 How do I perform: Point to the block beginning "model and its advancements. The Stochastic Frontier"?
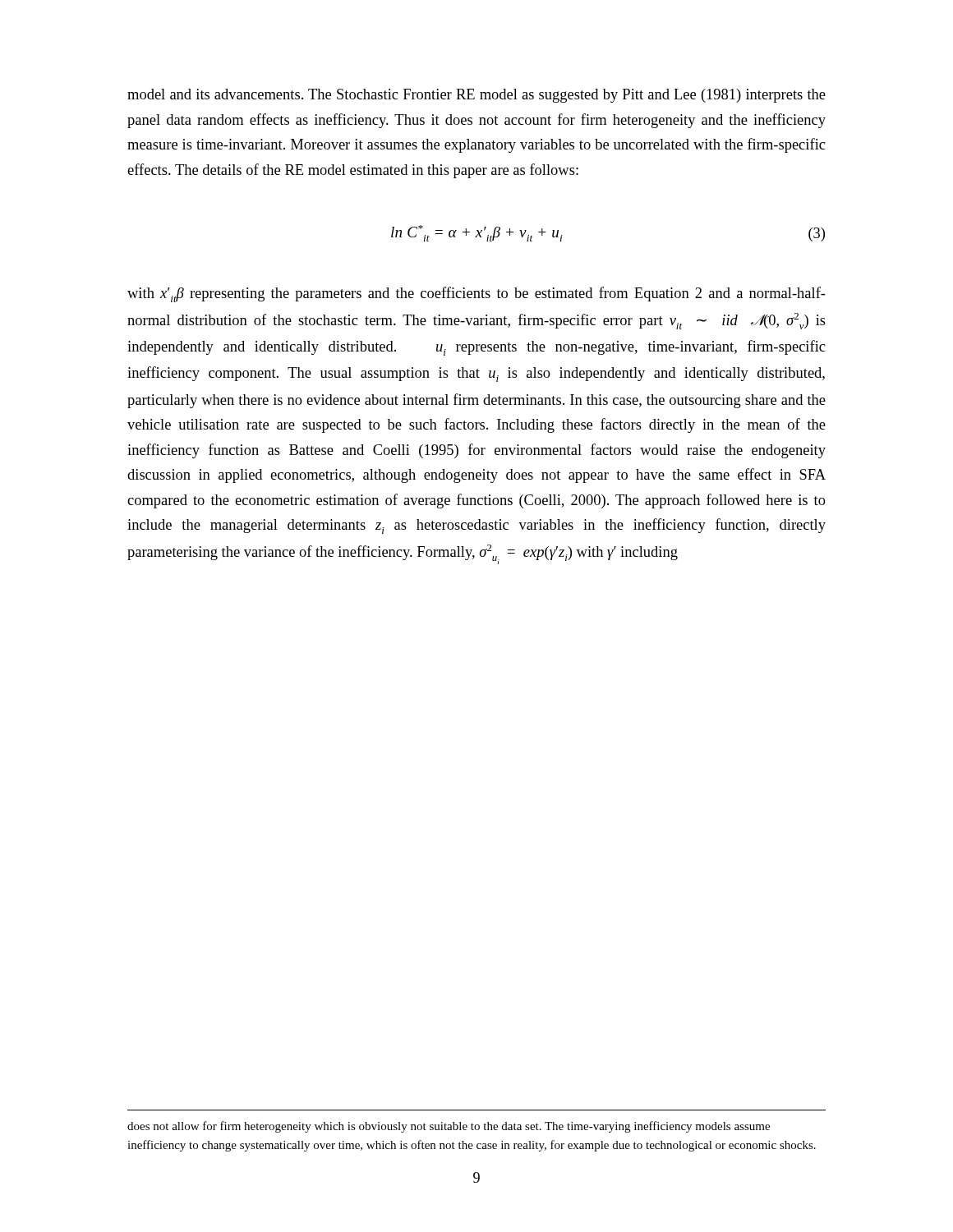point(476,132)
